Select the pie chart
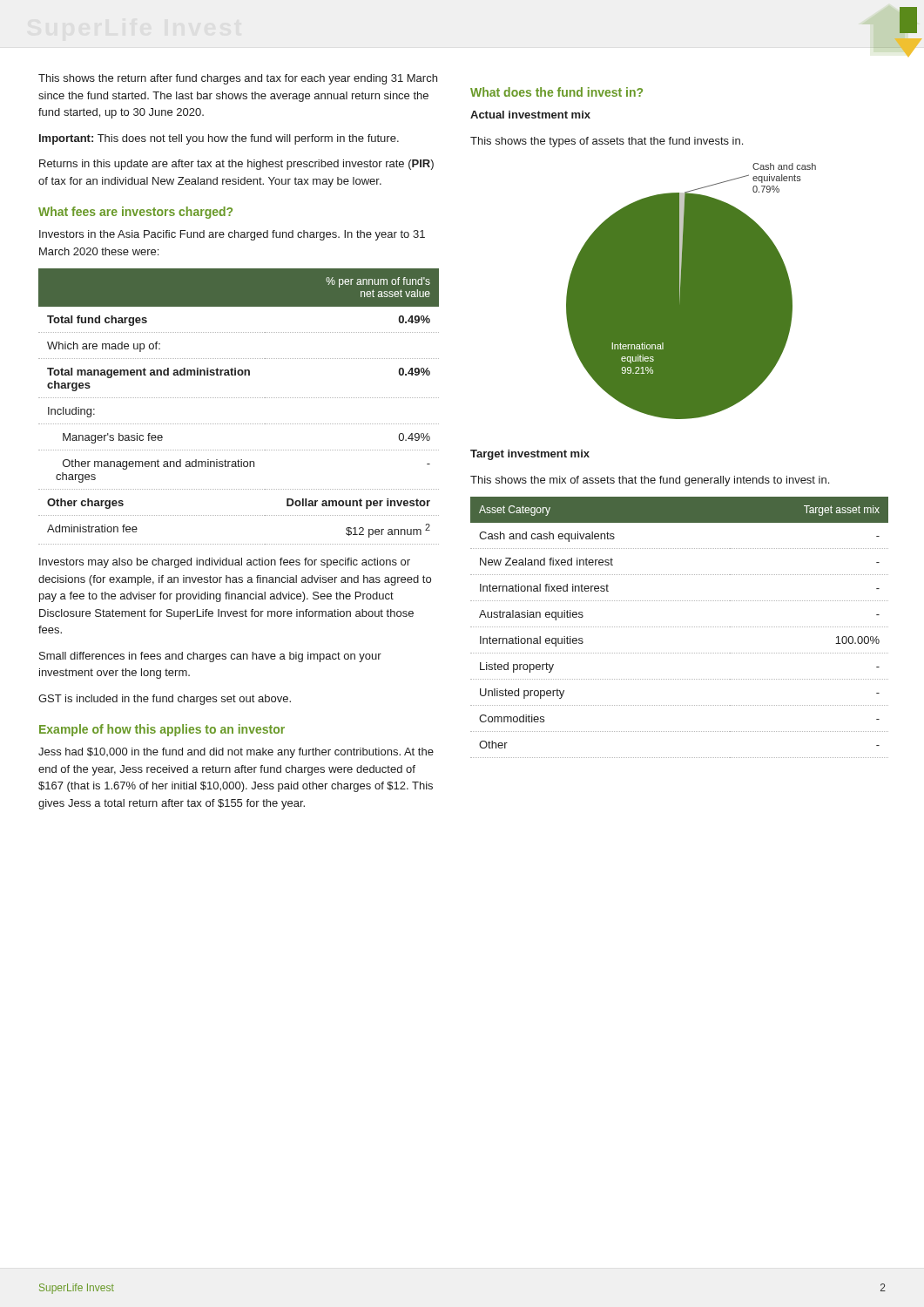The height and width of the screenshot is (1307, 924). coord(679,297)
